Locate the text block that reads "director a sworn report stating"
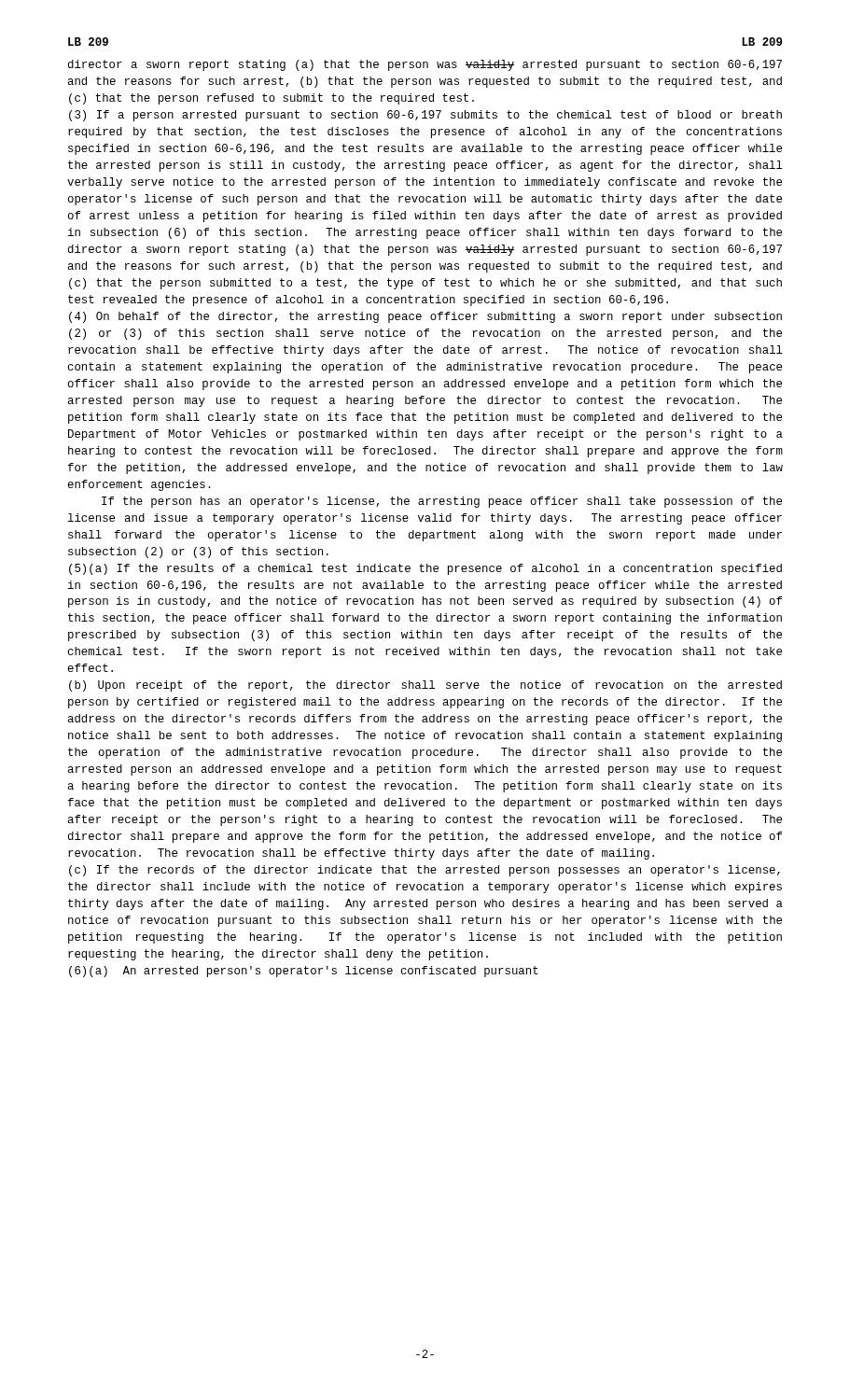This screenshot has width=850, height=1400. [425, 519]
